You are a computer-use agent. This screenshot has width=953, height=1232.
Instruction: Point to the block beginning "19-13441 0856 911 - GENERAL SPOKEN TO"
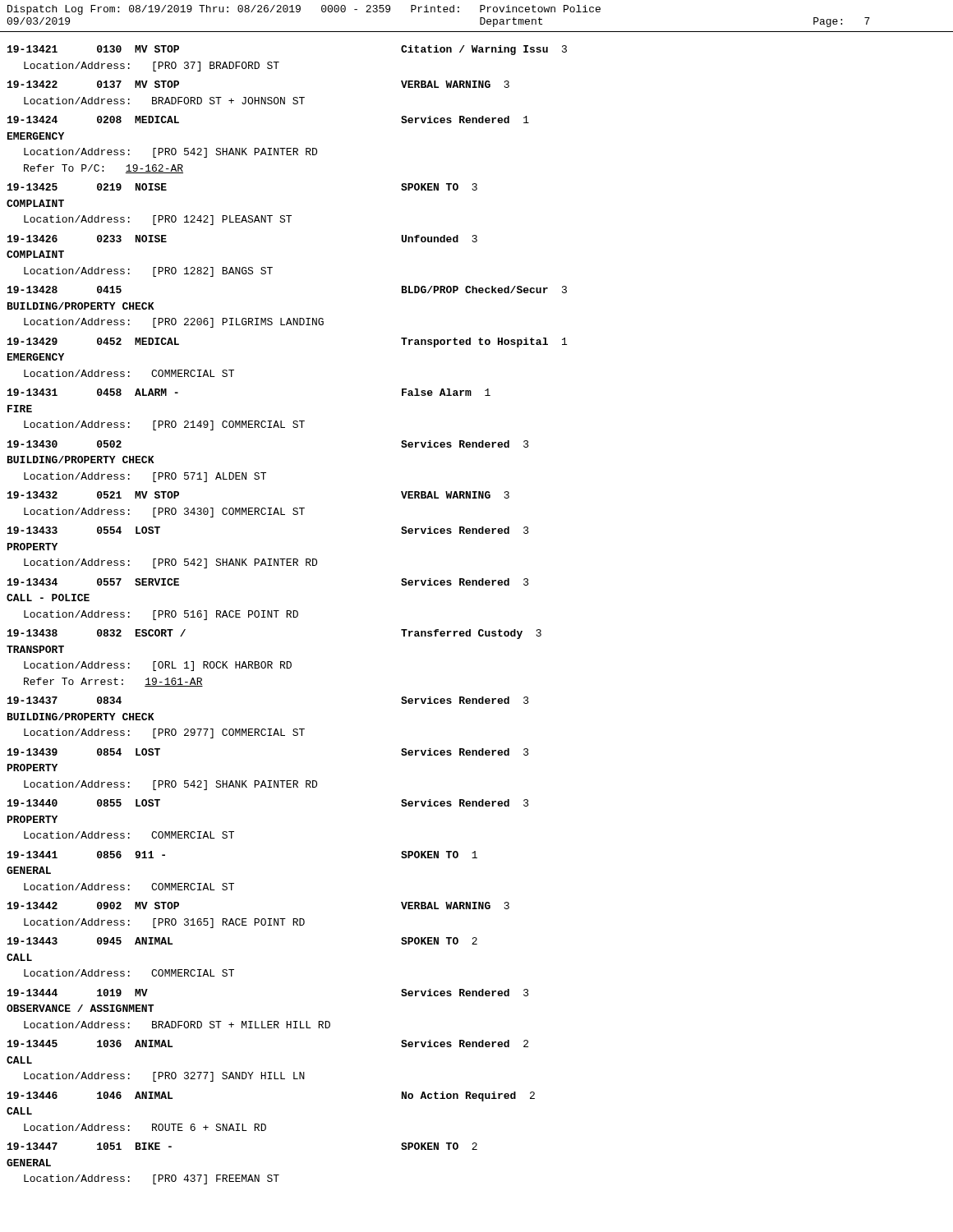click(29, 855)
